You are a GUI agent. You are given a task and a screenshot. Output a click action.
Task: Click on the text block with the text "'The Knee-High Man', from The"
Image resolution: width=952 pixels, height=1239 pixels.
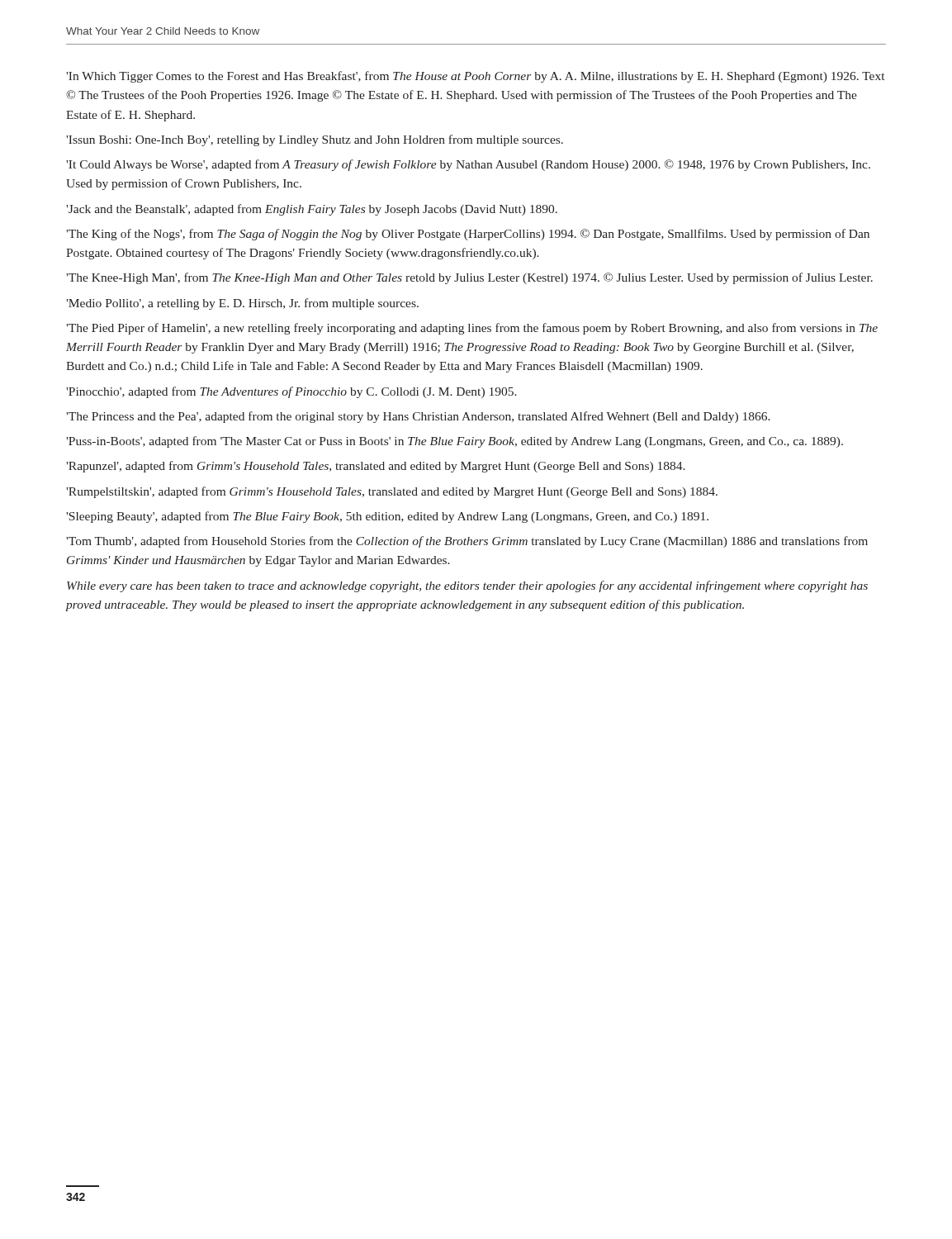tap(476, 277)
